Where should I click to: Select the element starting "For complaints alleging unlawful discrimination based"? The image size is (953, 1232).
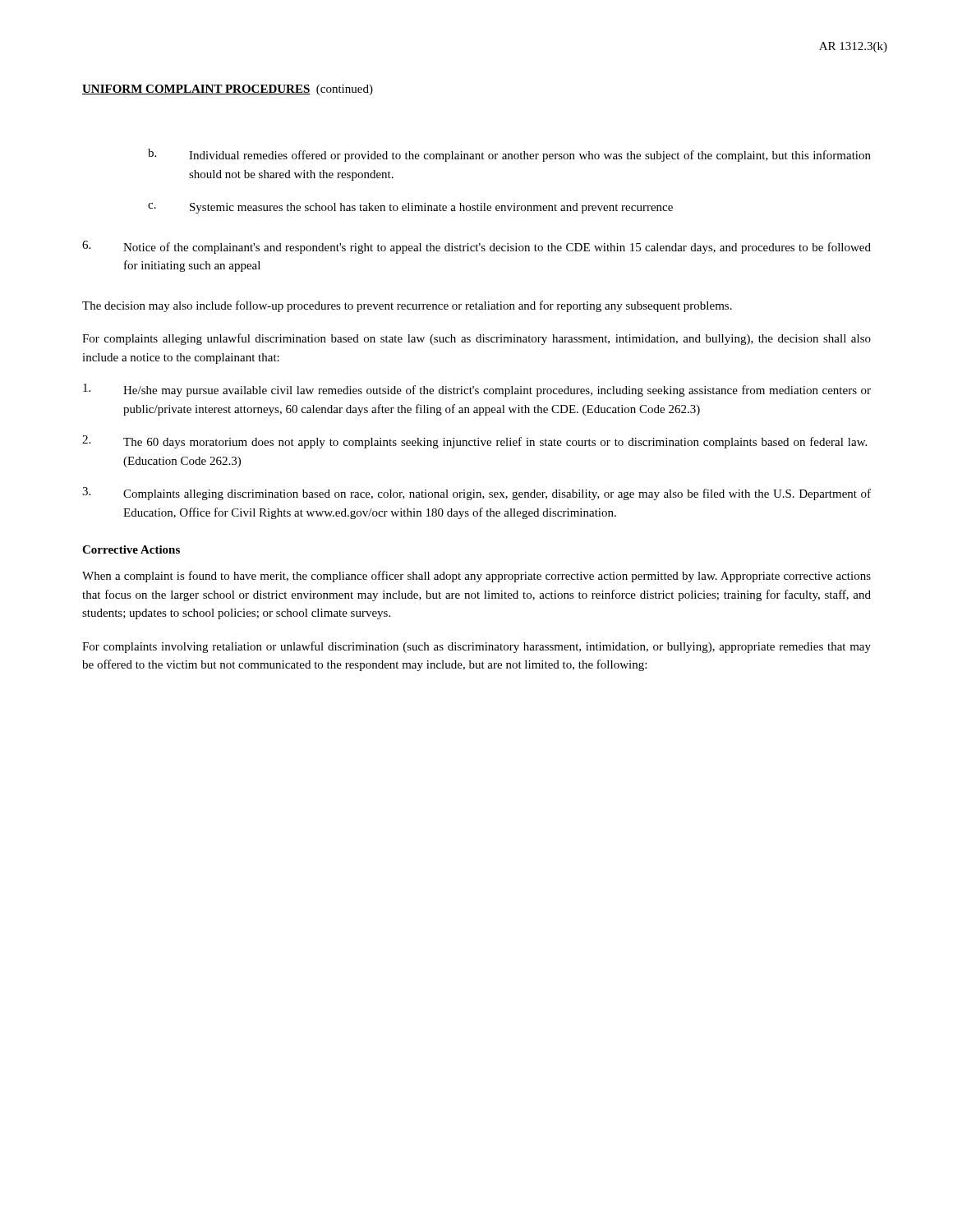pyautogui.click(x=476, y=348)
